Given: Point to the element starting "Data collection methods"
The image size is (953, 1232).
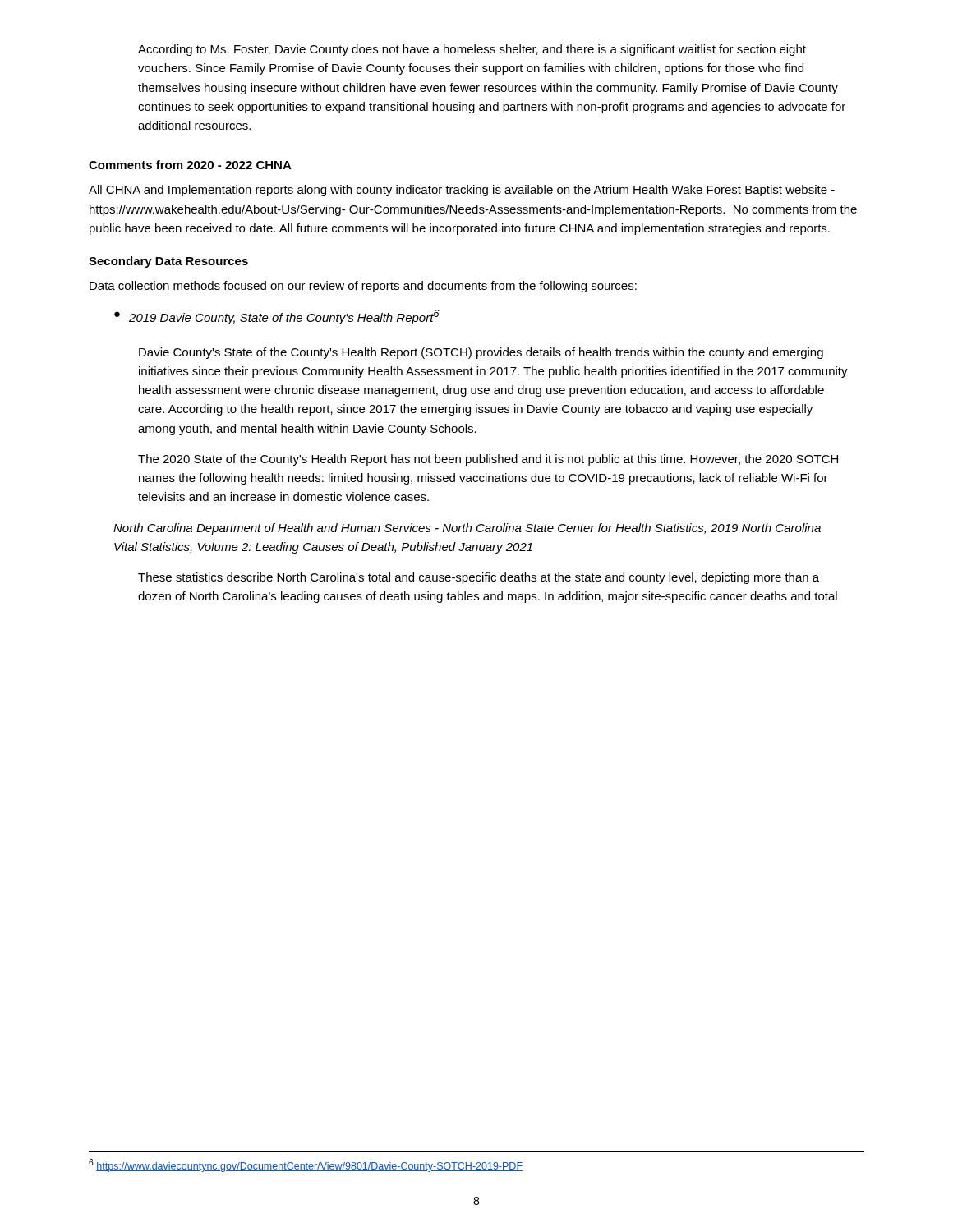Looking at the screenshot, I should pos(363,285).
